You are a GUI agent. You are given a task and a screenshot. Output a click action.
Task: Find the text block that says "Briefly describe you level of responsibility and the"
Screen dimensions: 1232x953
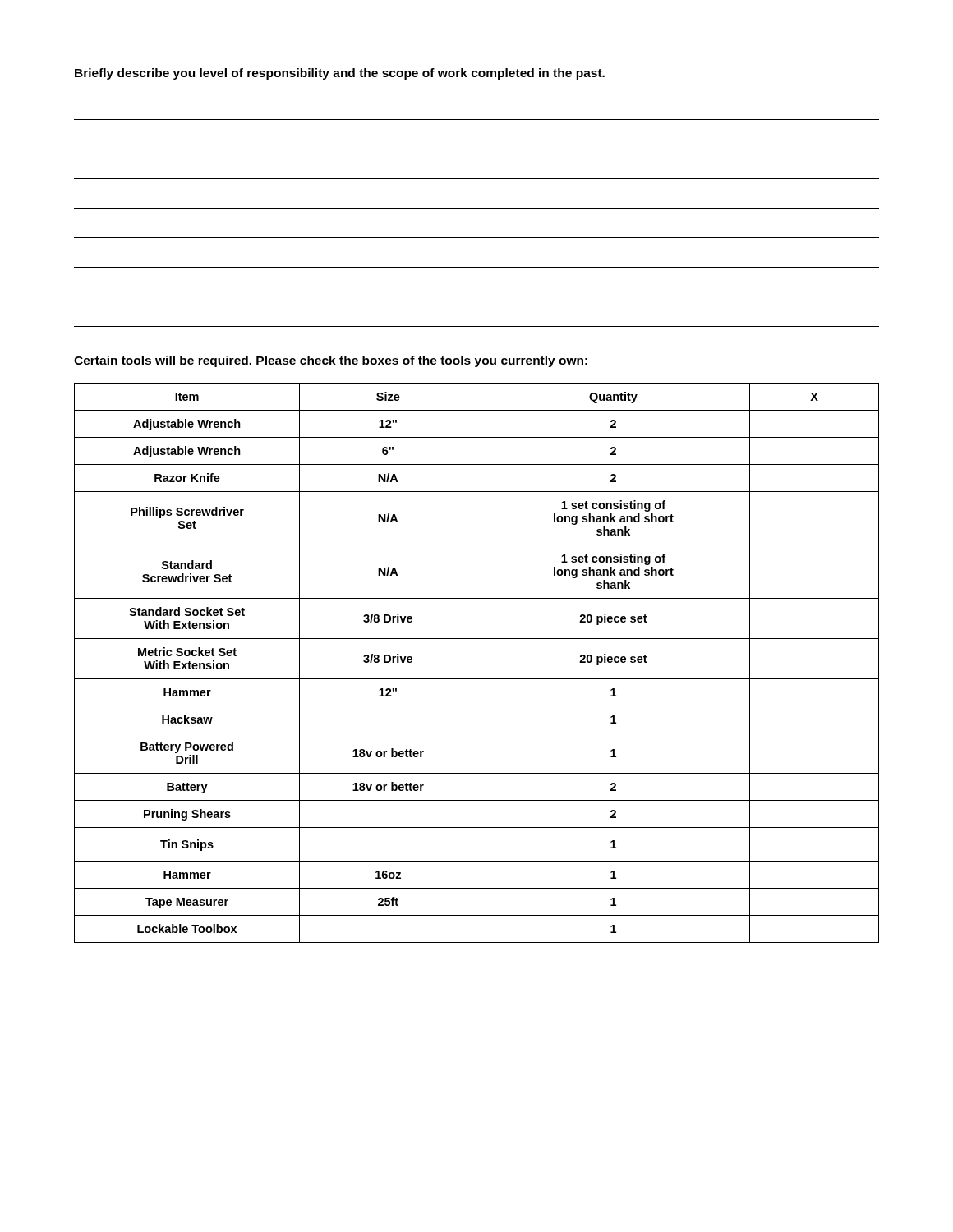[340, 73]
